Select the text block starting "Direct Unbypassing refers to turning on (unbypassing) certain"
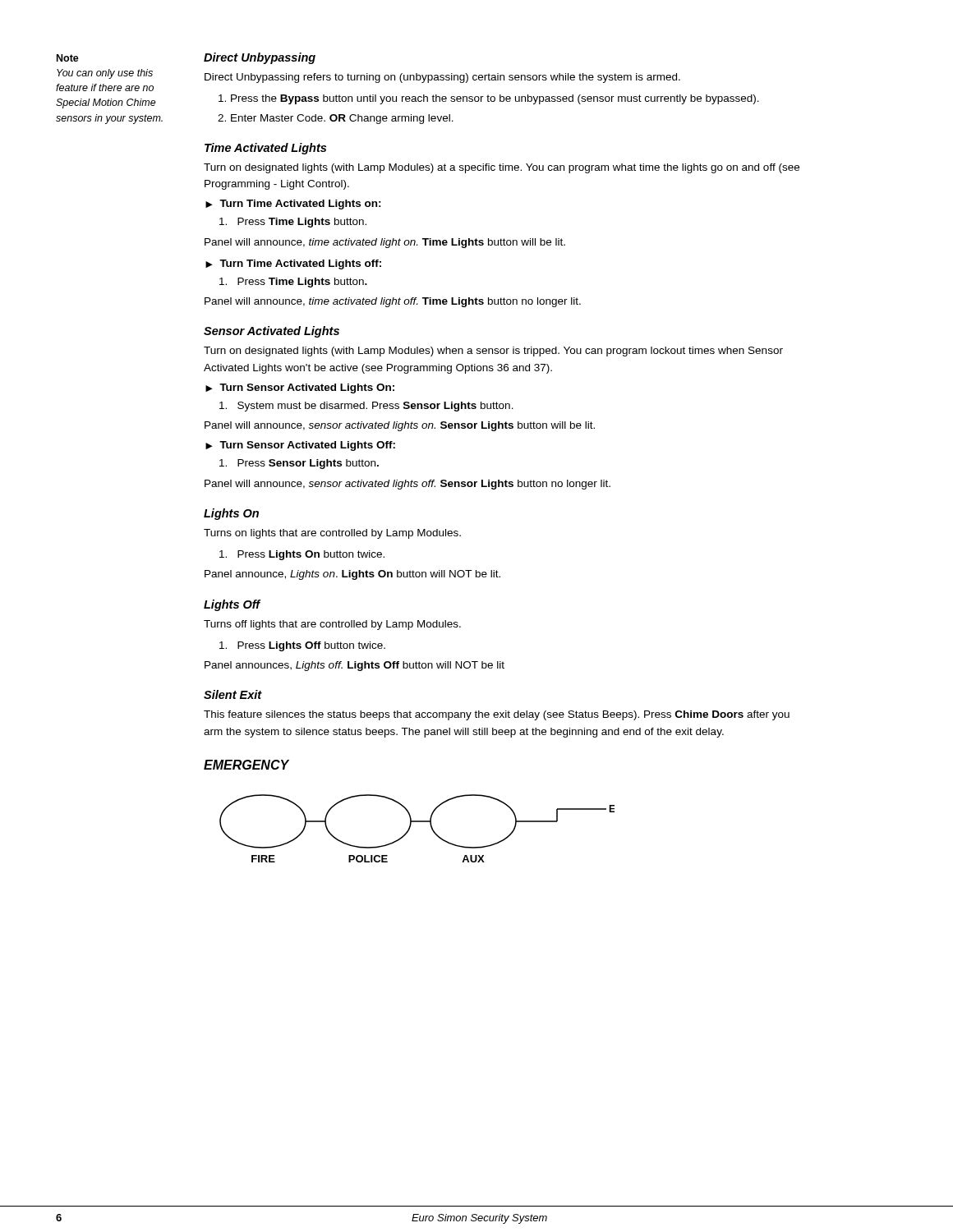 pos(442,77)
